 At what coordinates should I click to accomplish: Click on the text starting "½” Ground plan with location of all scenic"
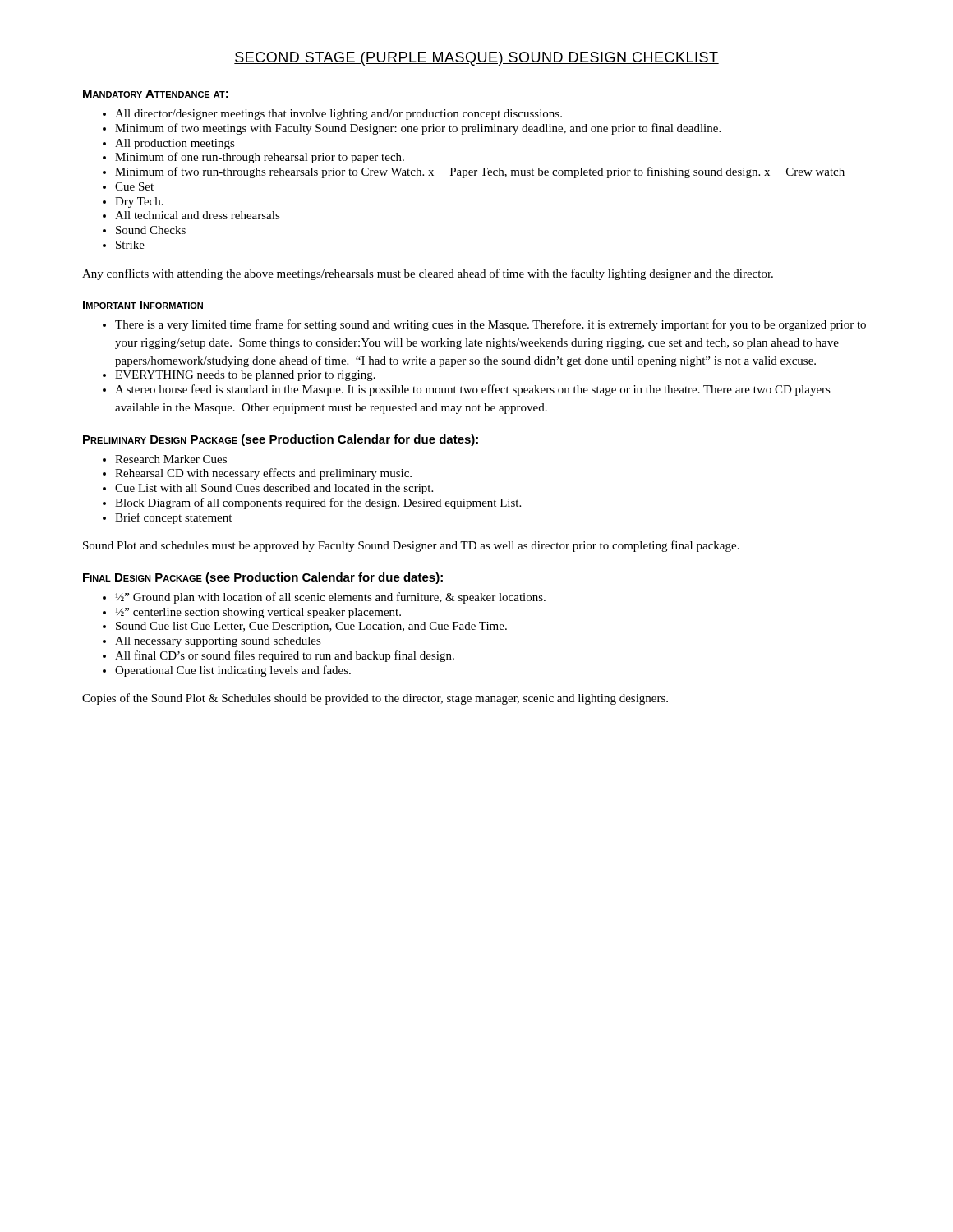tap(476, 598)
